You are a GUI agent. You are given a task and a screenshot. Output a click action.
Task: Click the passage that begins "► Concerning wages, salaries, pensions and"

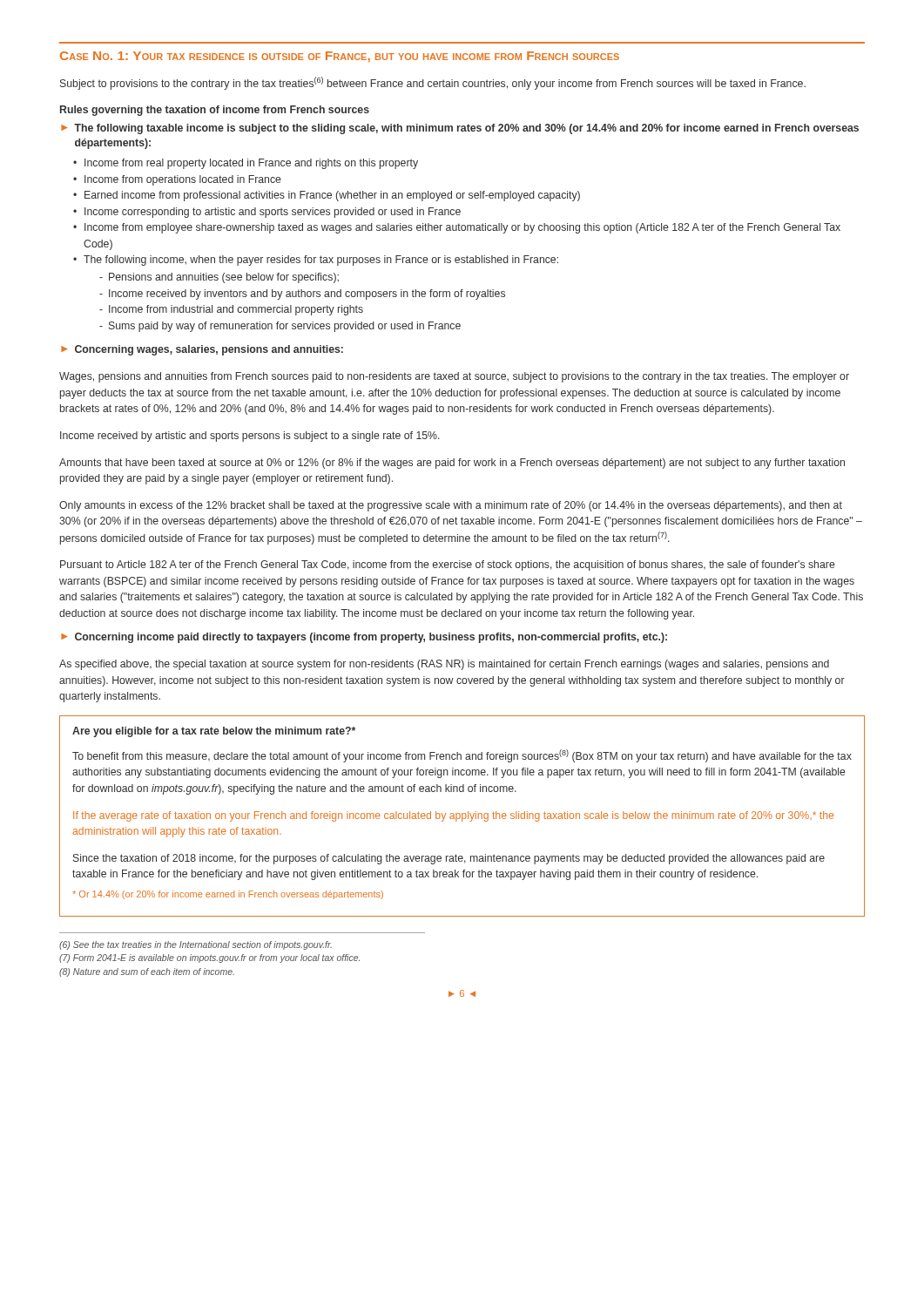point(202,350)
